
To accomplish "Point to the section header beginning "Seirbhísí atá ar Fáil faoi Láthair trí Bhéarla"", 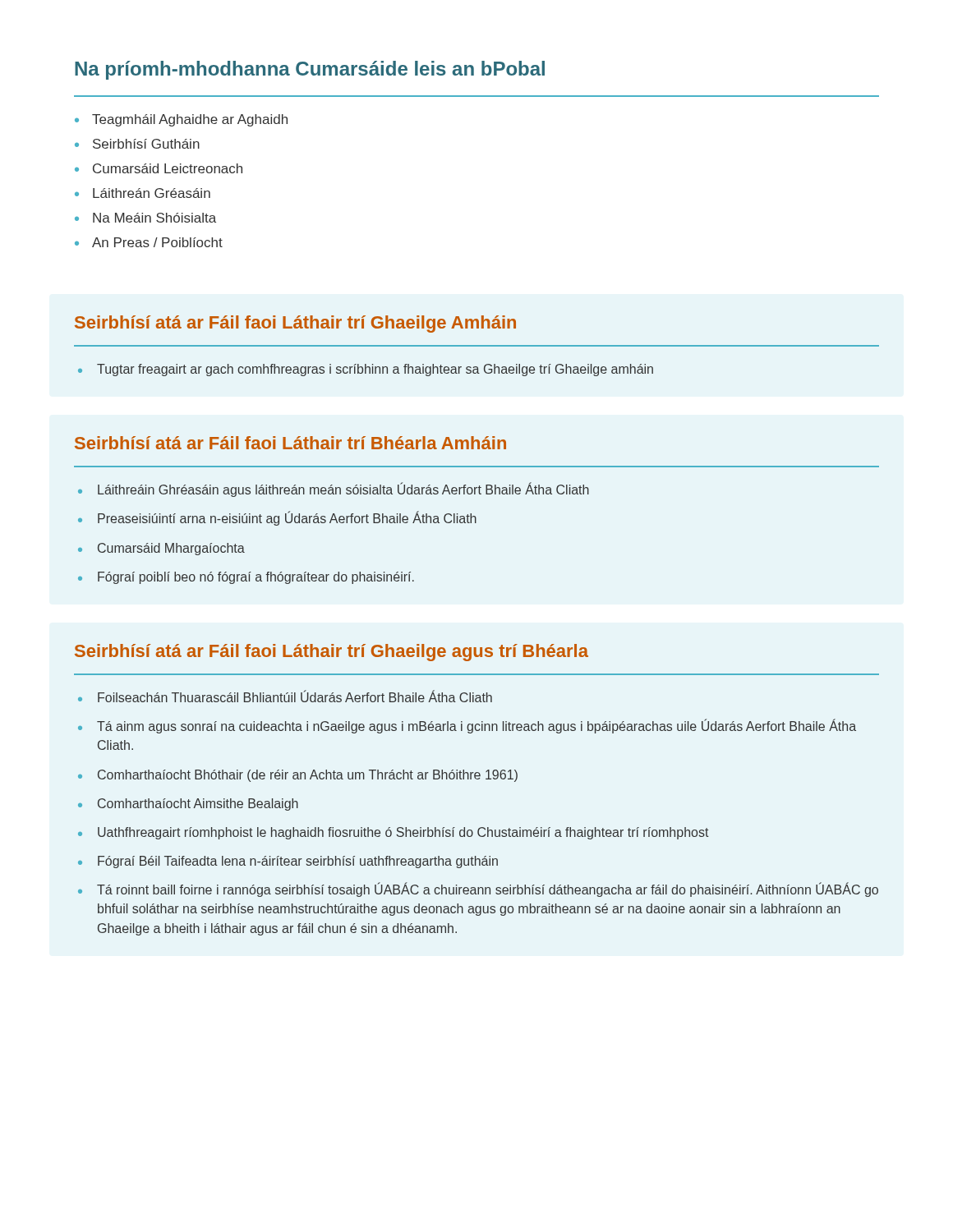I will 291,444.
